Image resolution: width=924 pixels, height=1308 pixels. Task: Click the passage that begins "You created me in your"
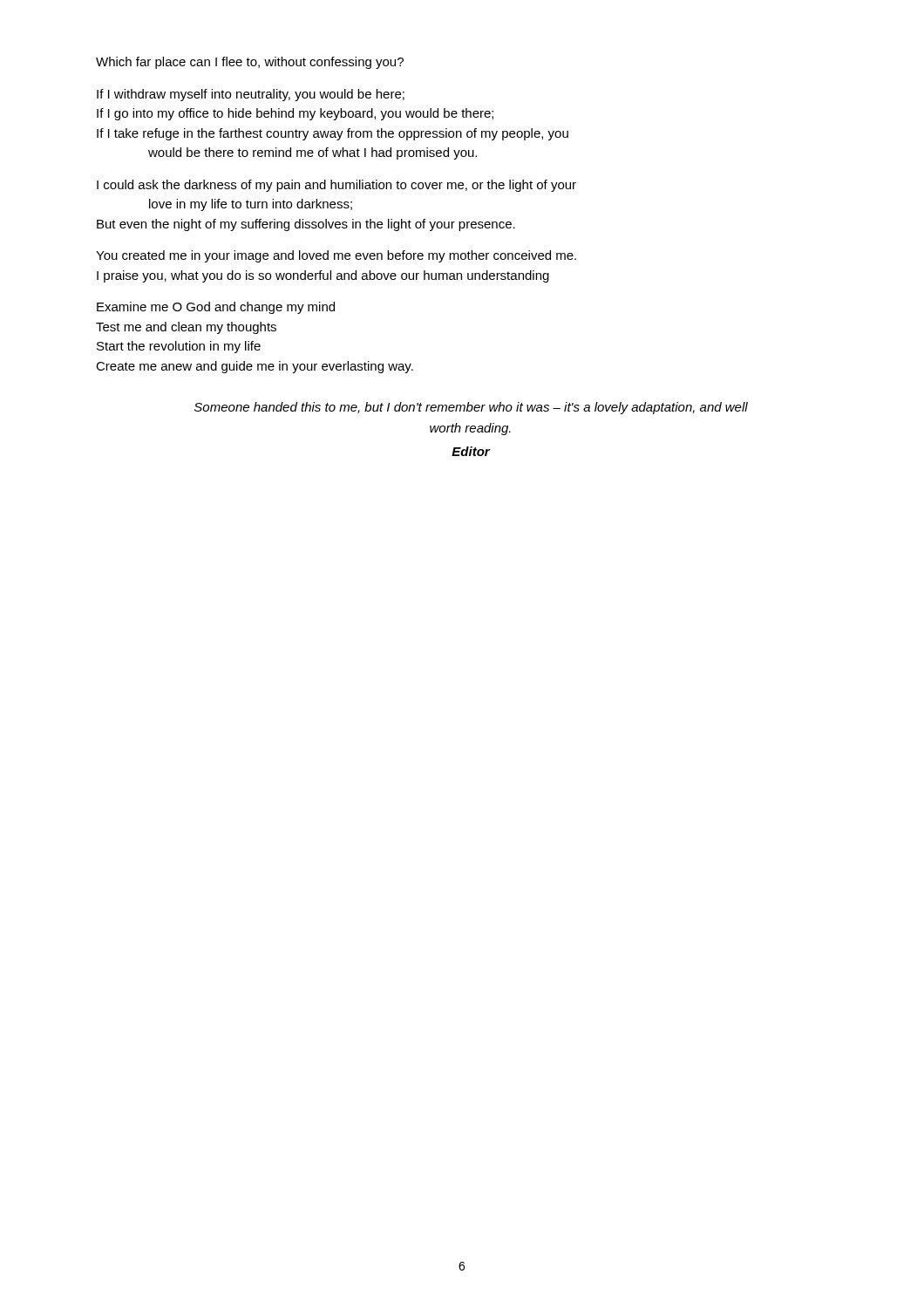(337, 265)
